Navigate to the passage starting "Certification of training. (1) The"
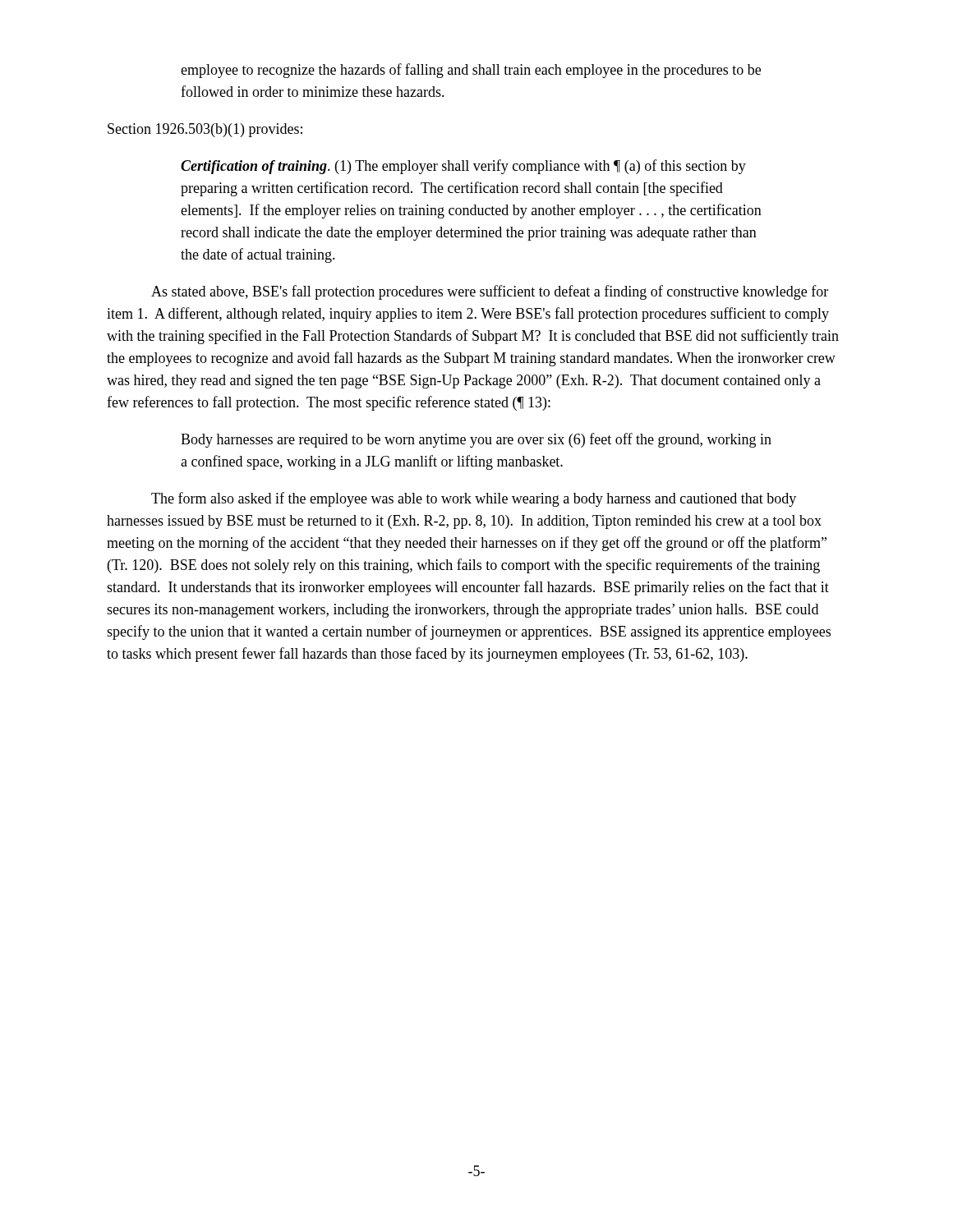 tap(476, 211)
